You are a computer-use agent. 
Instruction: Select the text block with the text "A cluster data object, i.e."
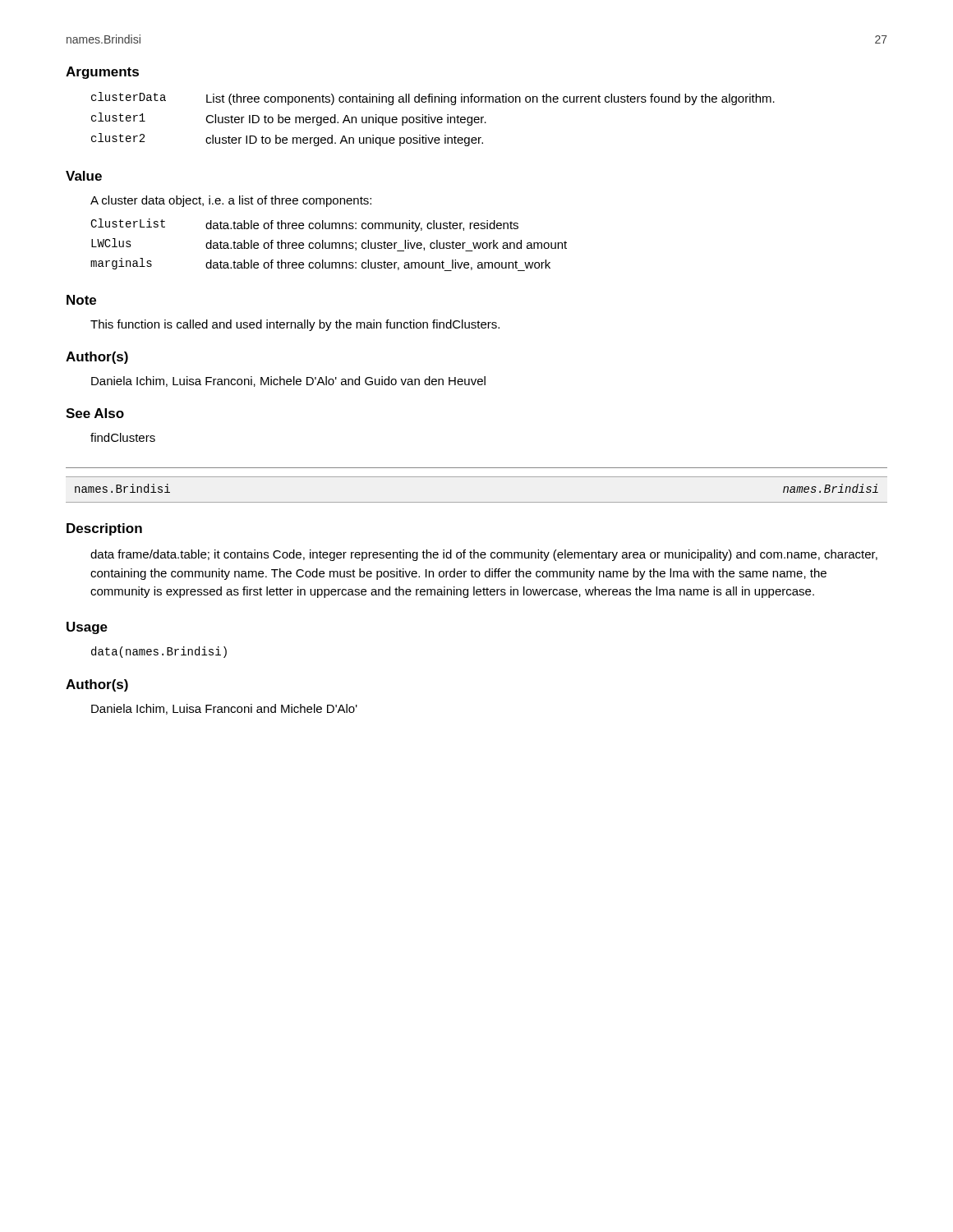231,200
